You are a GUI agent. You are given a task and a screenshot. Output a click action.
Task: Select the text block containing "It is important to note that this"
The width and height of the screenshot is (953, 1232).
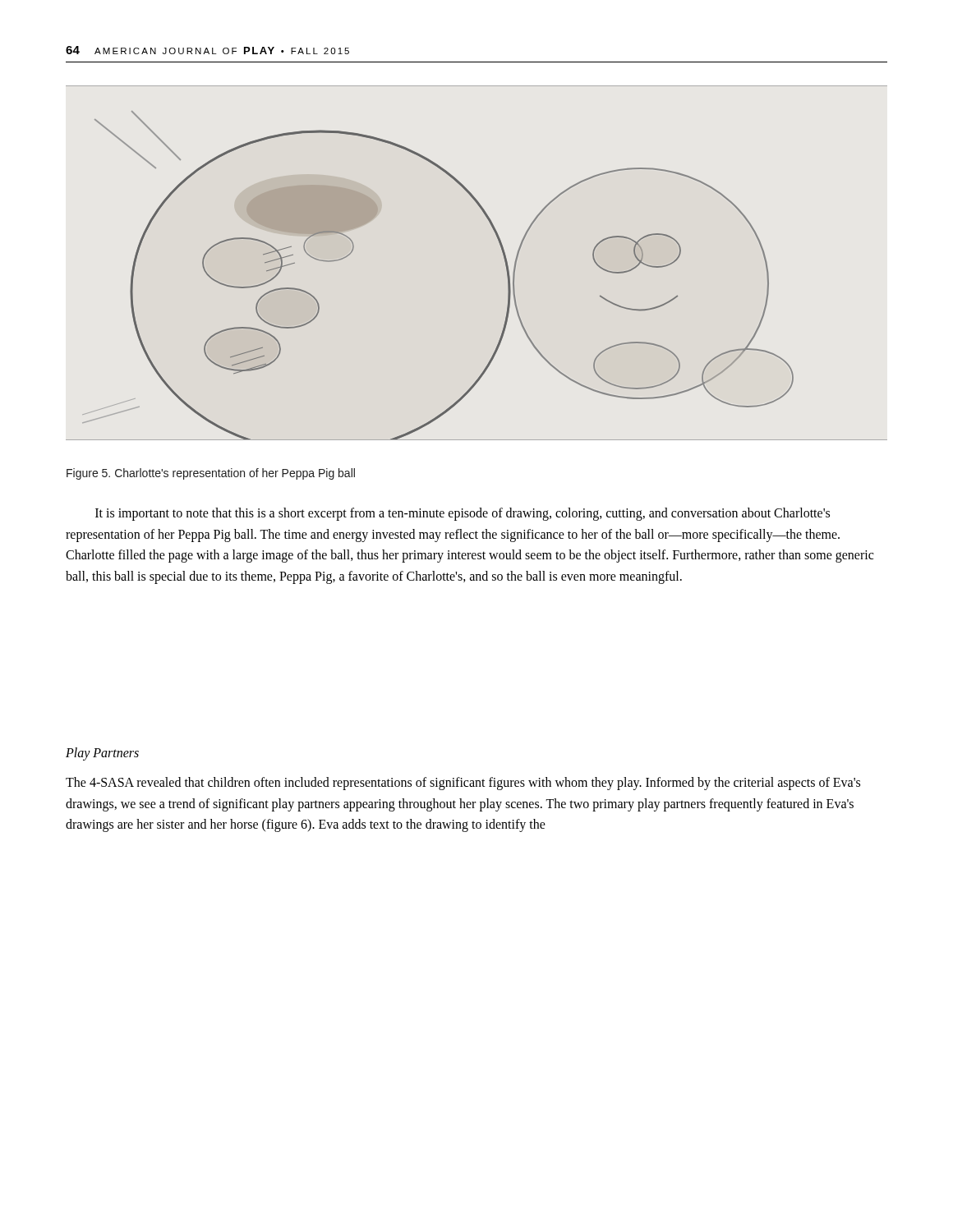click(x=476, y=545)
